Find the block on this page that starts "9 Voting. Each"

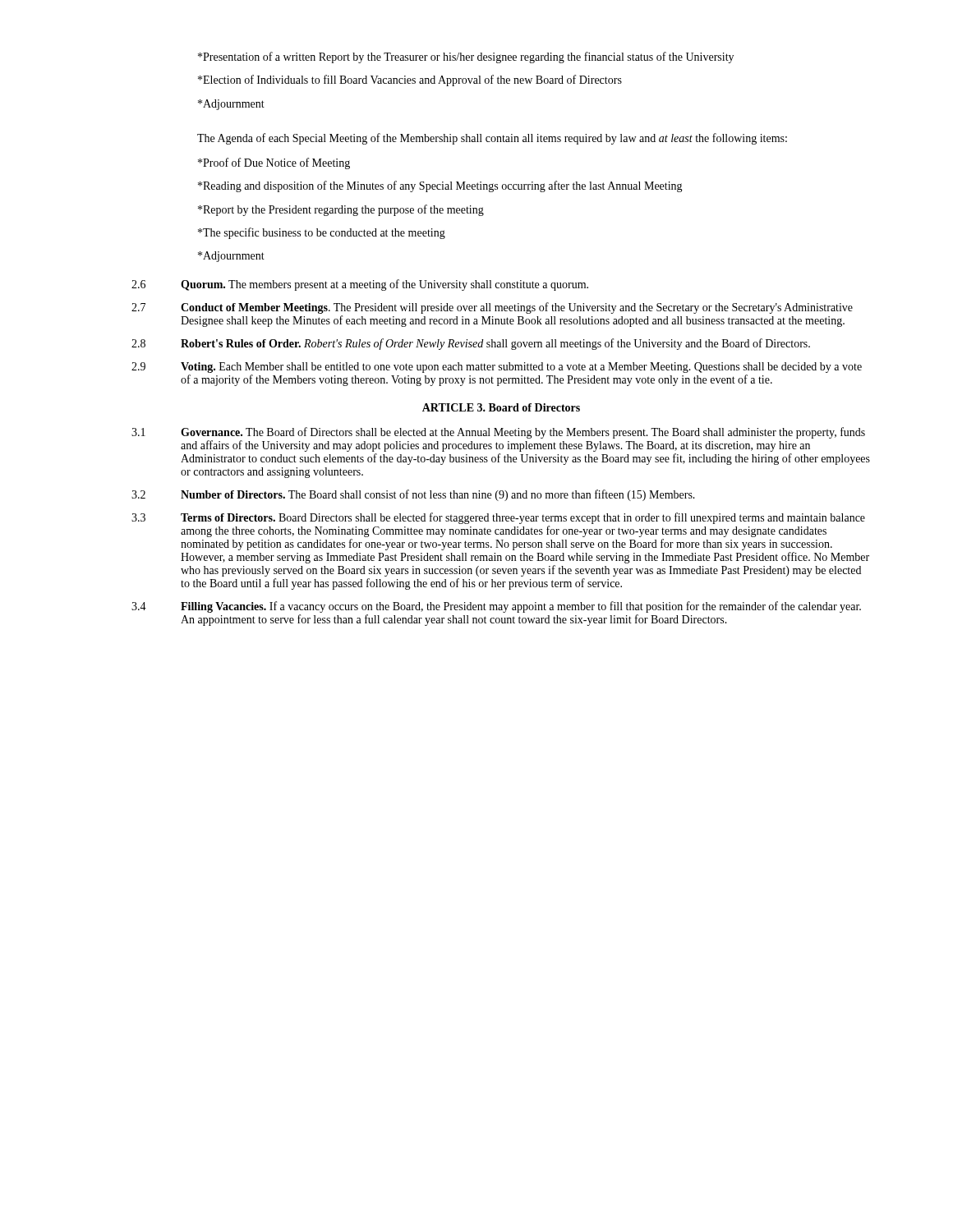501,373
